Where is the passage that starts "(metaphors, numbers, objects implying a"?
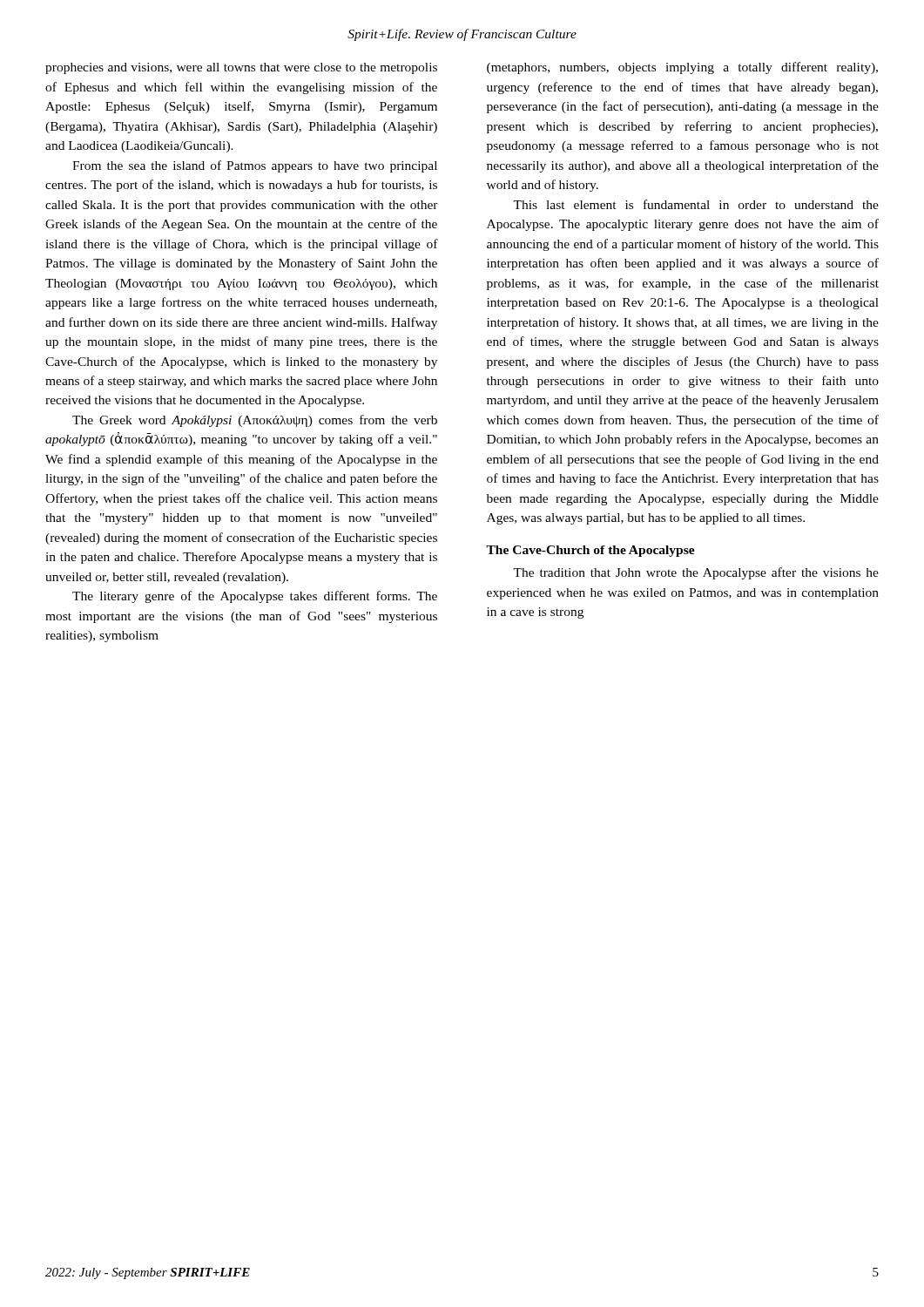This screenshot has height=1307, width=924. [683, 126]
